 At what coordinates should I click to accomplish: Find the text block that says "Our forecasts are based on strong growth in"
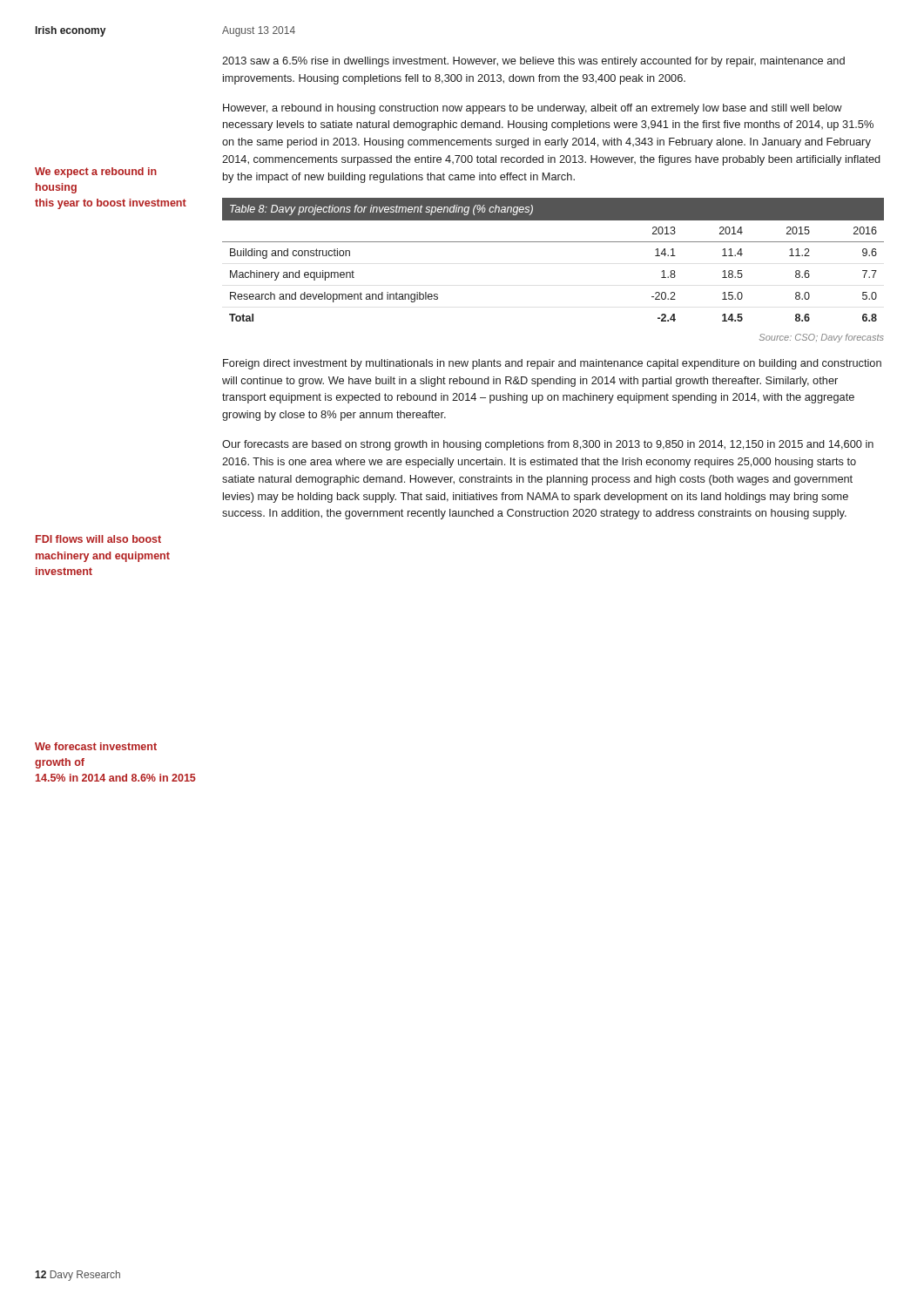pyautogui.click(x=548, y=479)
